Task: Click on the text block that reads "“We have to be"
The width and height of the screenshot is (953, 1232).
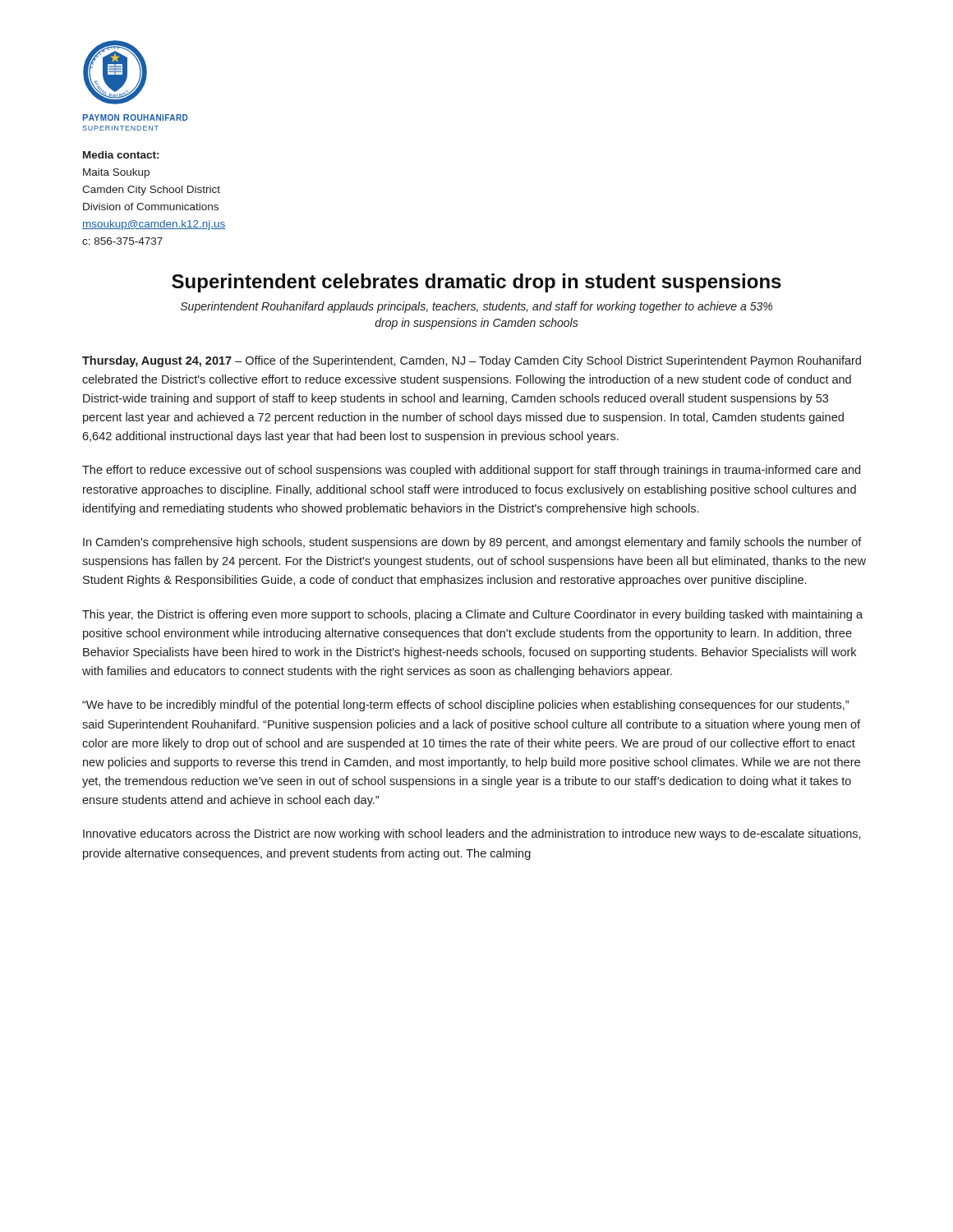Action: [471, 753]
